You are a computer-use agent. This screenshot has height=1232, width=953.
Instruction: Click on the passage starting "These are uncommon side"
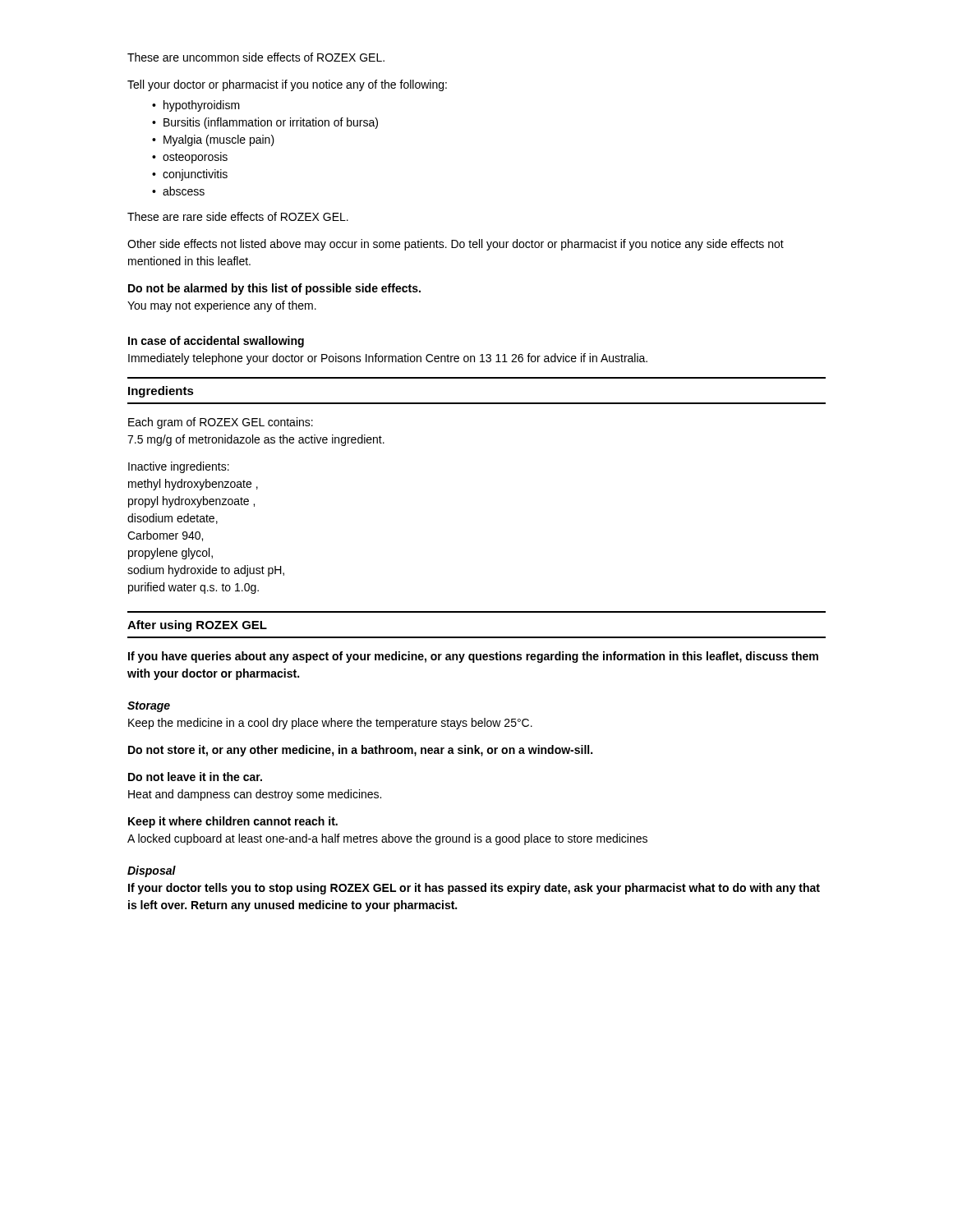[256, 57]
